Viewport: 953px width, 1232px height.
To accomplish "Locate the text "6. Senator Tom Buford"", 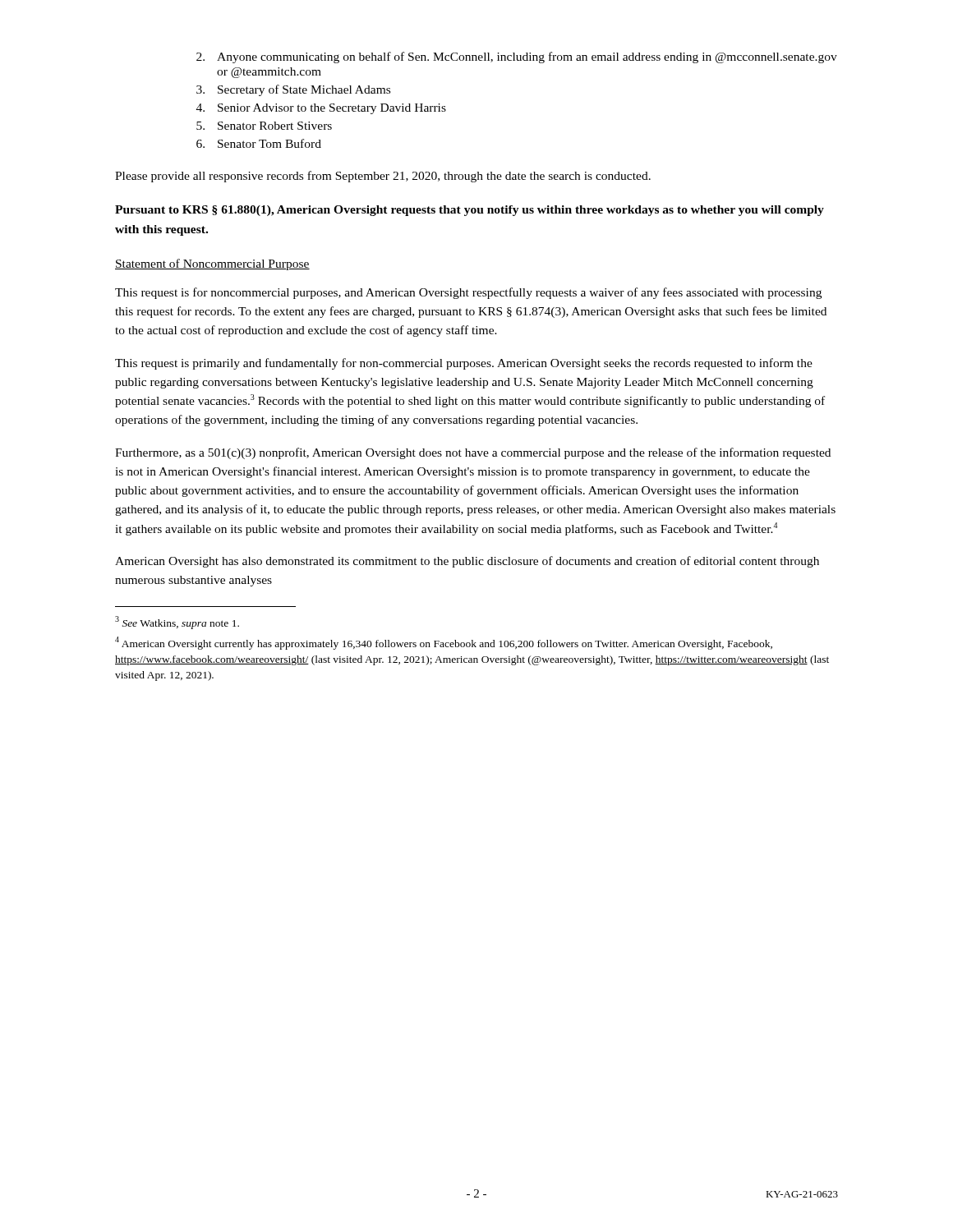I will click(x=259, y=143).
